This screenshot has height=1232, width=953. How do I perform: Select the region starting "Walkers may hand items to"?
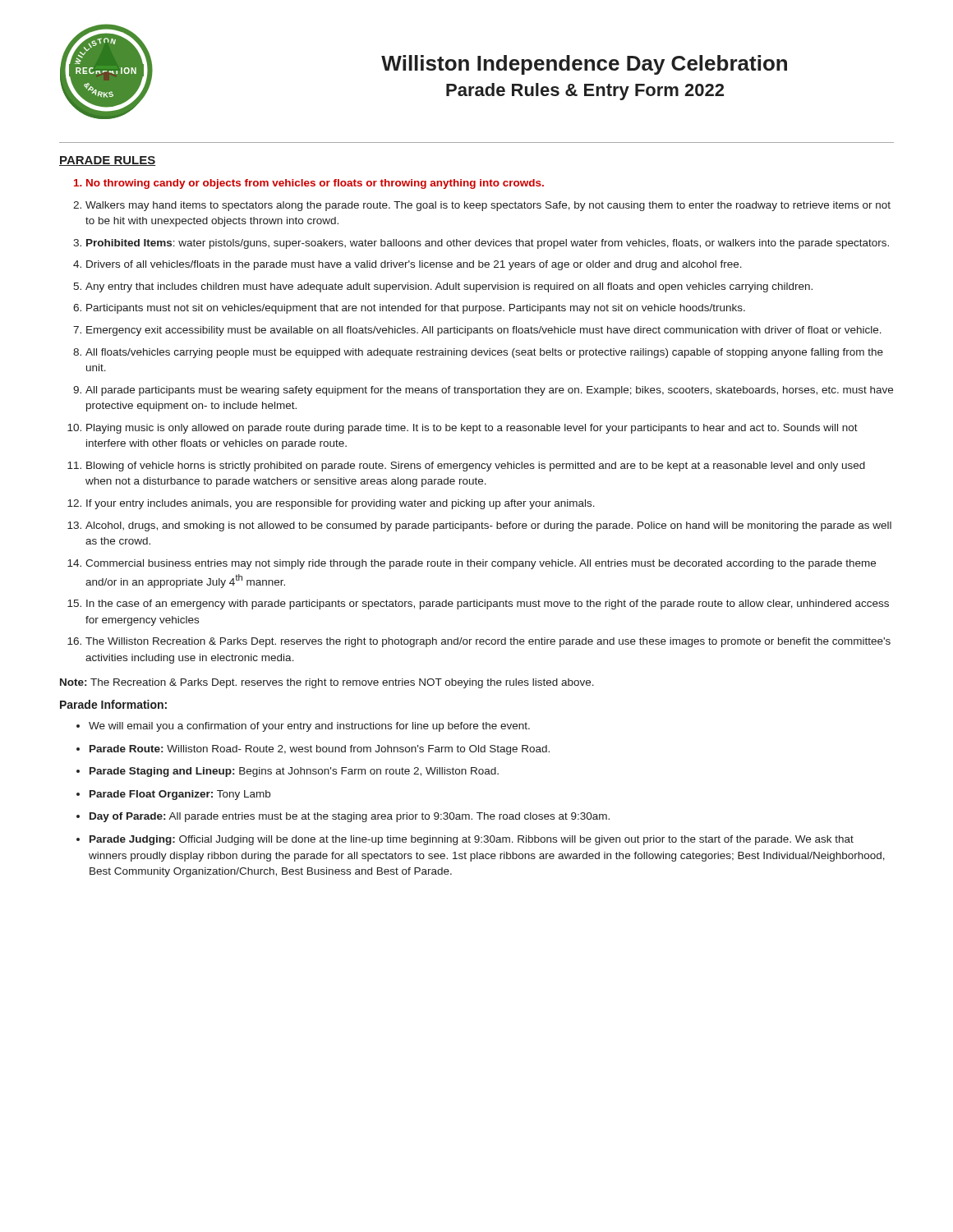[490, 213]
